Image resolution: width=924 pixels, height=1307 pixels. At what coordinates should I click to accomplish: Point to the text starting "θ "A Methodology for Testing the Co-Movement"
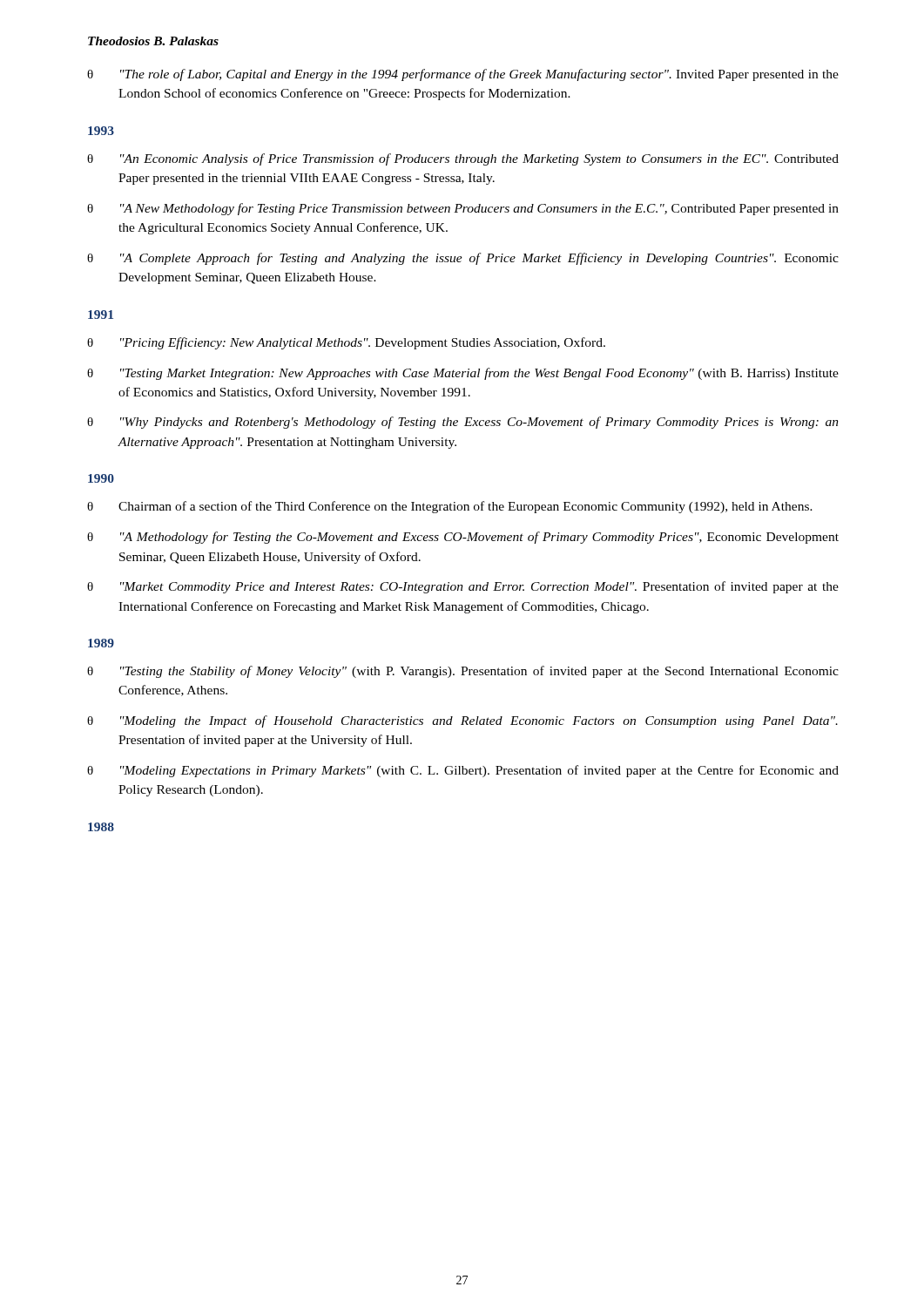coord(463,547)
